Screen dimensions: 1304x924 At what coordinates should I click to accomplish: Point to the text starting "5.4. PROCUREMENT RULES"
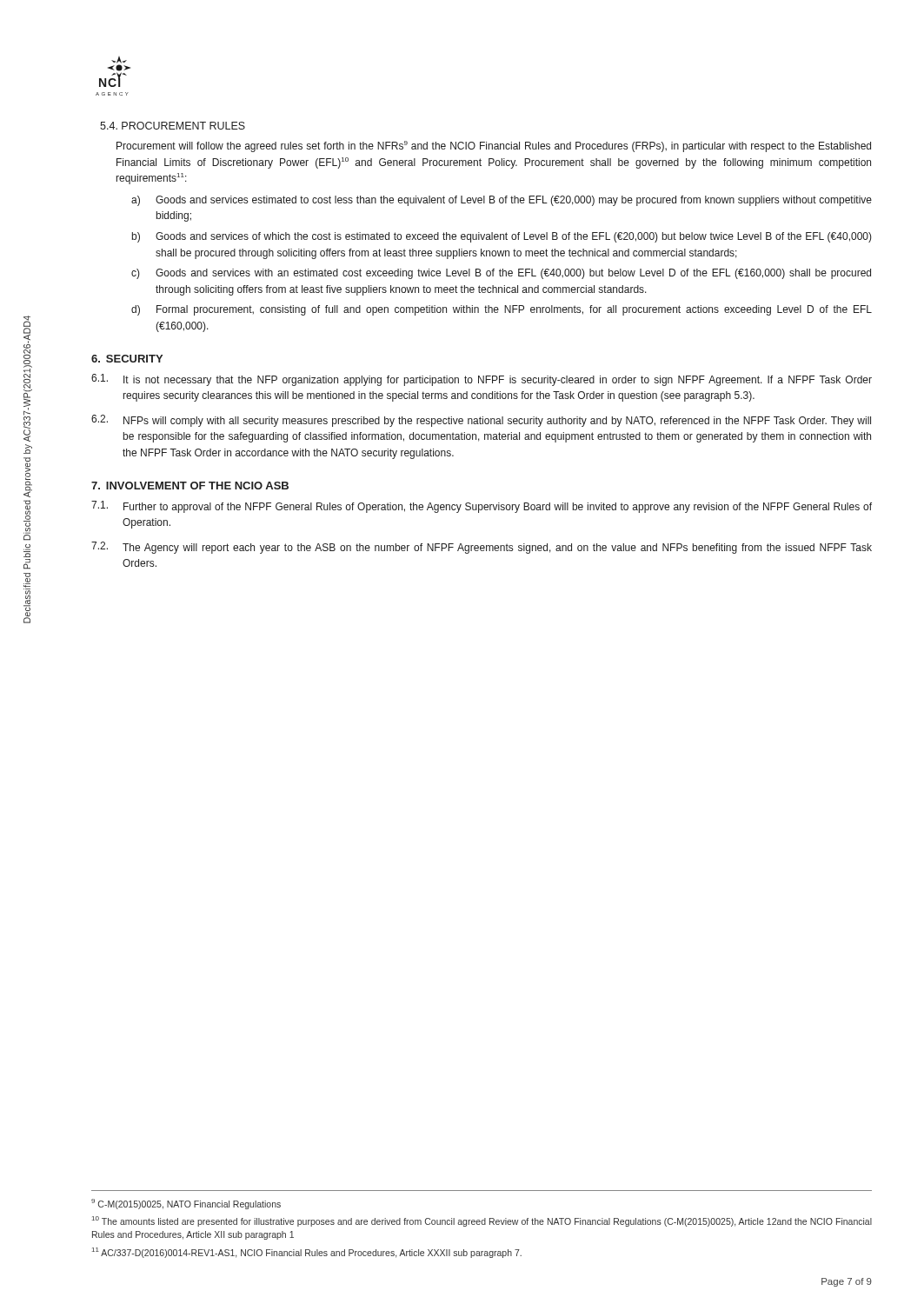[x=173, y=126]
